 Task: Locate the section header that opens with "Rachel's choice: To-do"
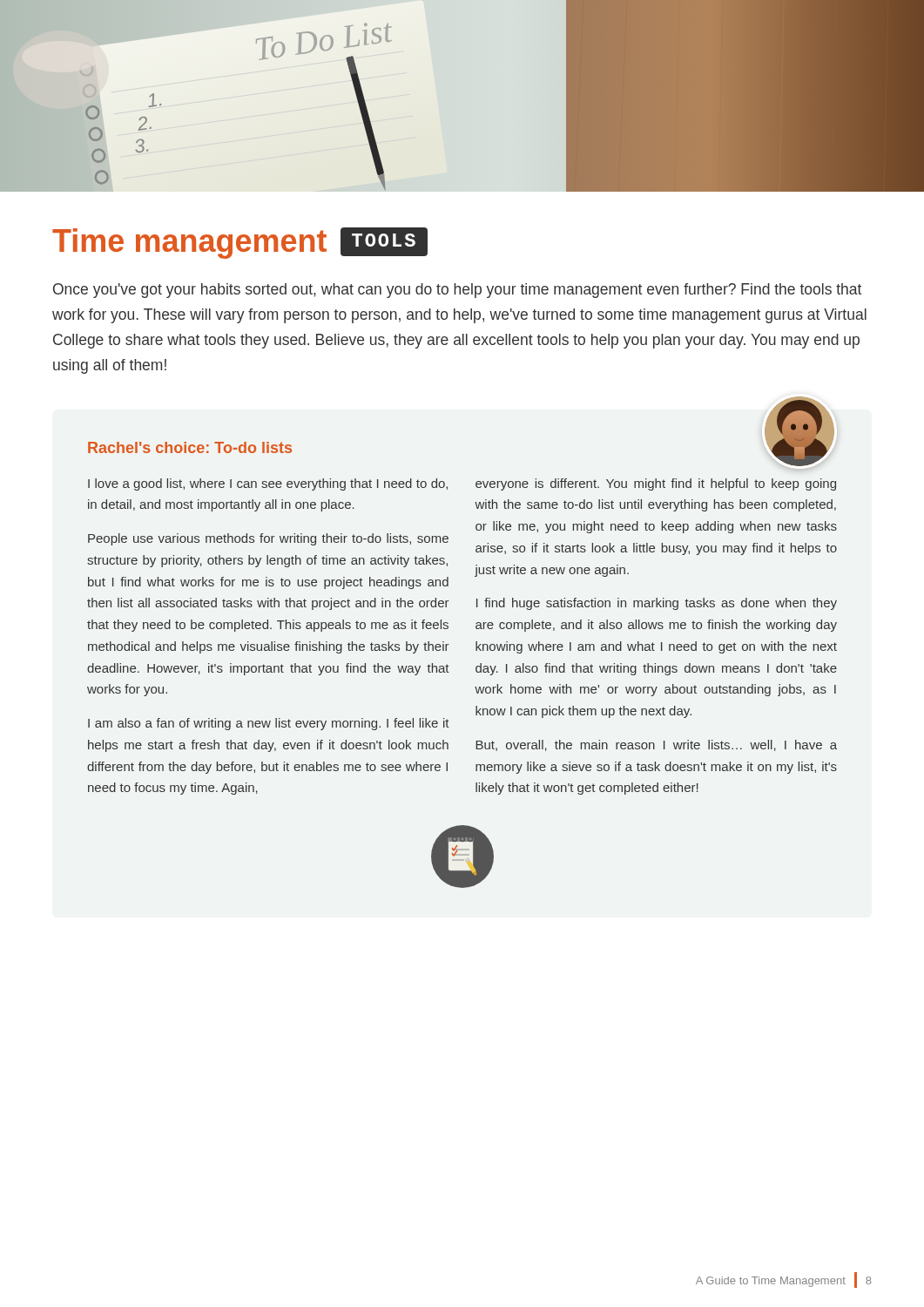click(190, 447)
